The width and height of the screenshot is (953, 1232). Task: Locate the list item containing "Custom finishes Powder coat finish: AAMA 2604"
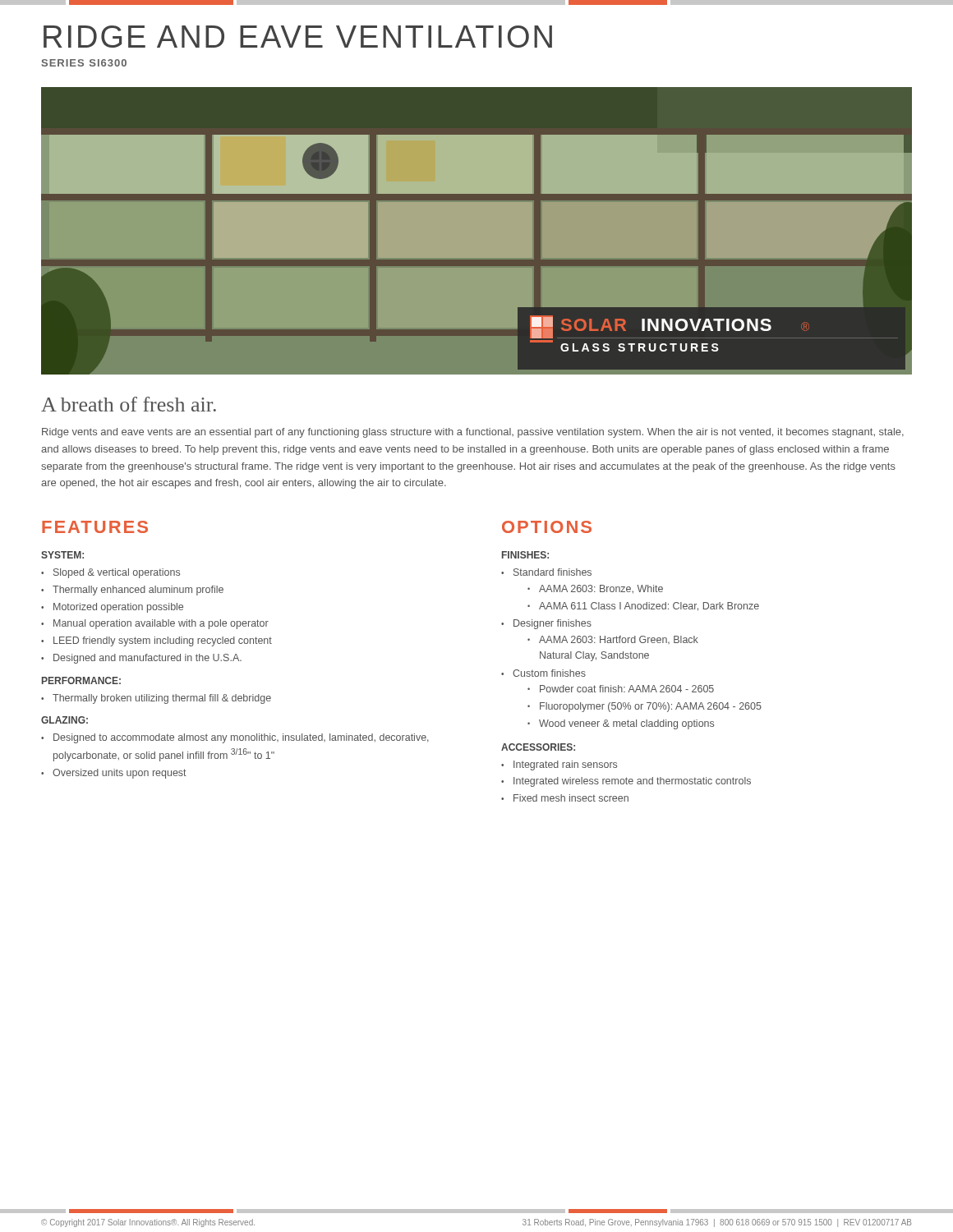[707, 699]
